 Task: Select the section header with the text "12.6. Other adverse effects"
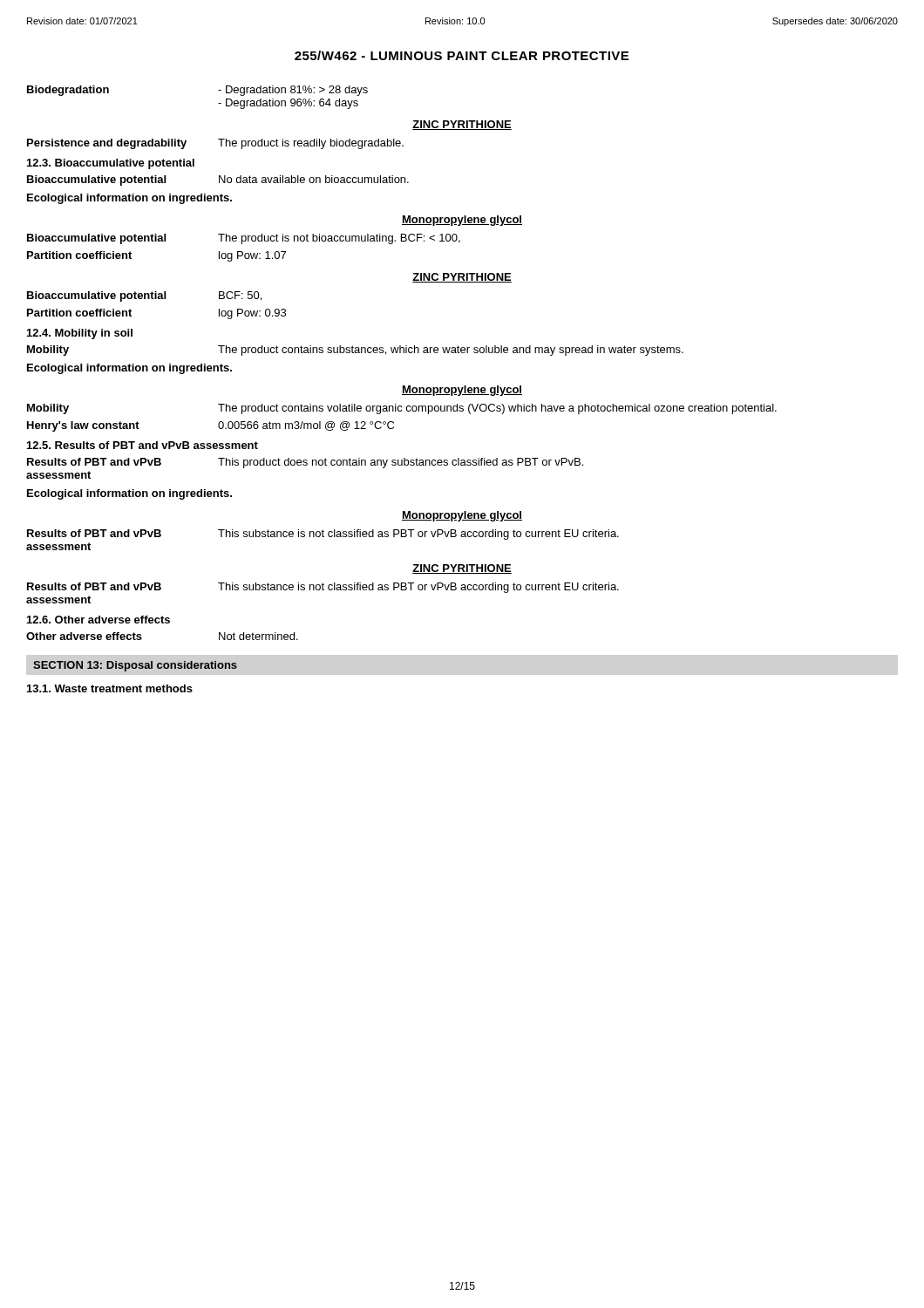point(99,620)
